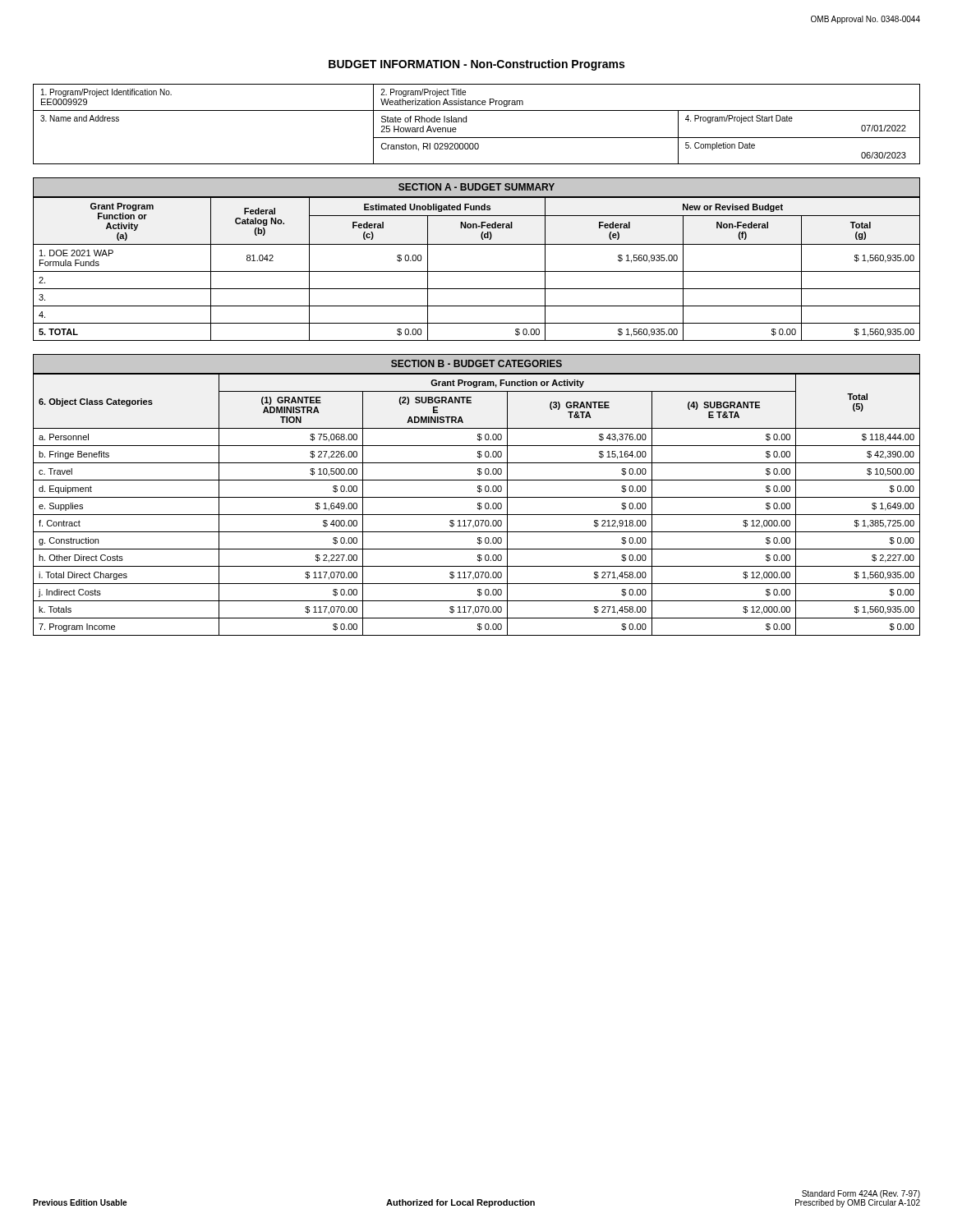
Task: Click on the table containing "$ 75,068.00"
Action: pyautogui.click(x=476, y=505)
